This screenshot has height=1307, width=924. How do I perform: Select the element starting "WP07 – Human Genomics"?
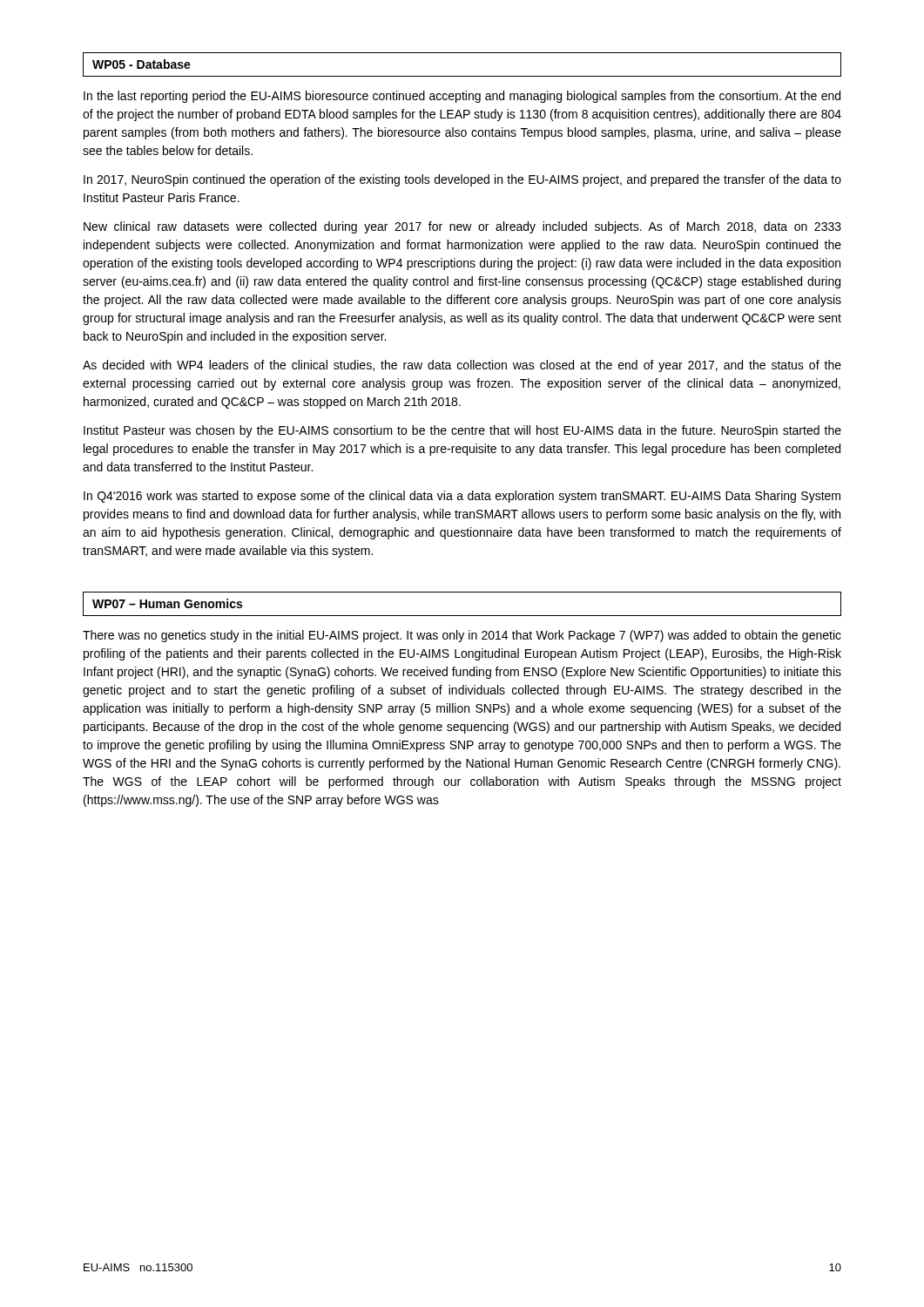[x=168, y=604]
